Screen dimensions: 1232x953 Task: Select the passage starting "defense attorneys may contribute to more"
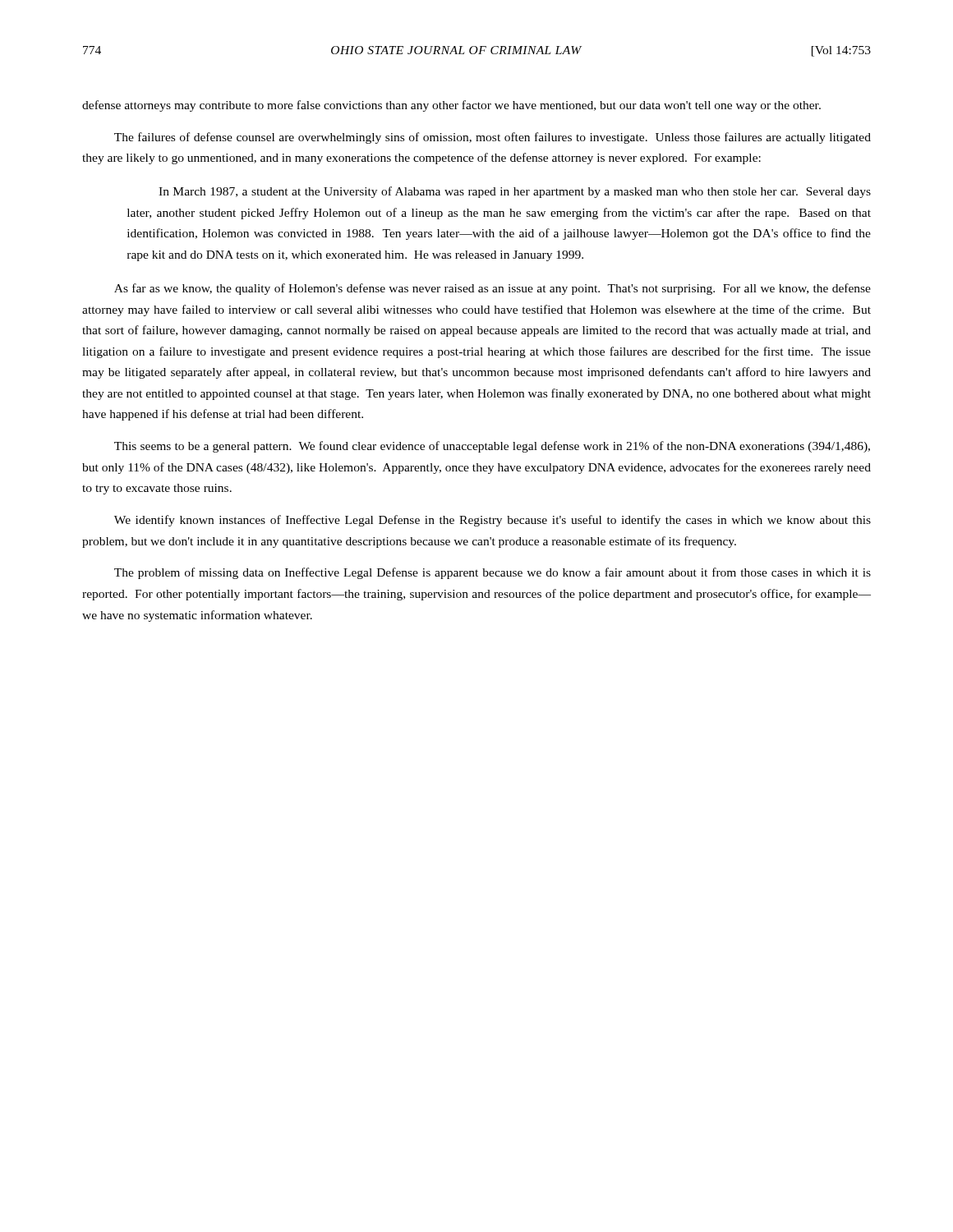point(476,105)
